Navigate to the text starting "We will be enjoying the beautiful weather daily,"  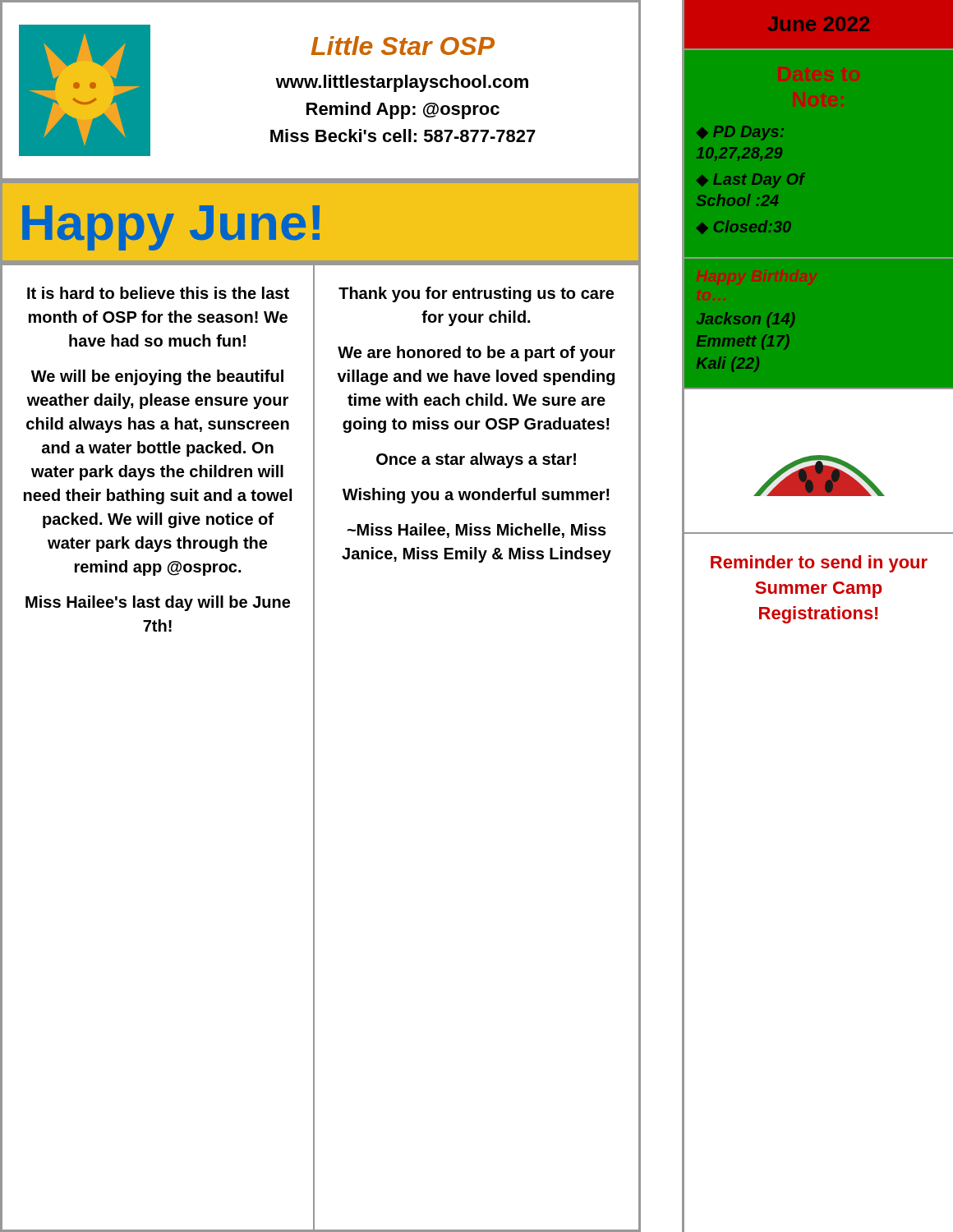tap(158, 471)
